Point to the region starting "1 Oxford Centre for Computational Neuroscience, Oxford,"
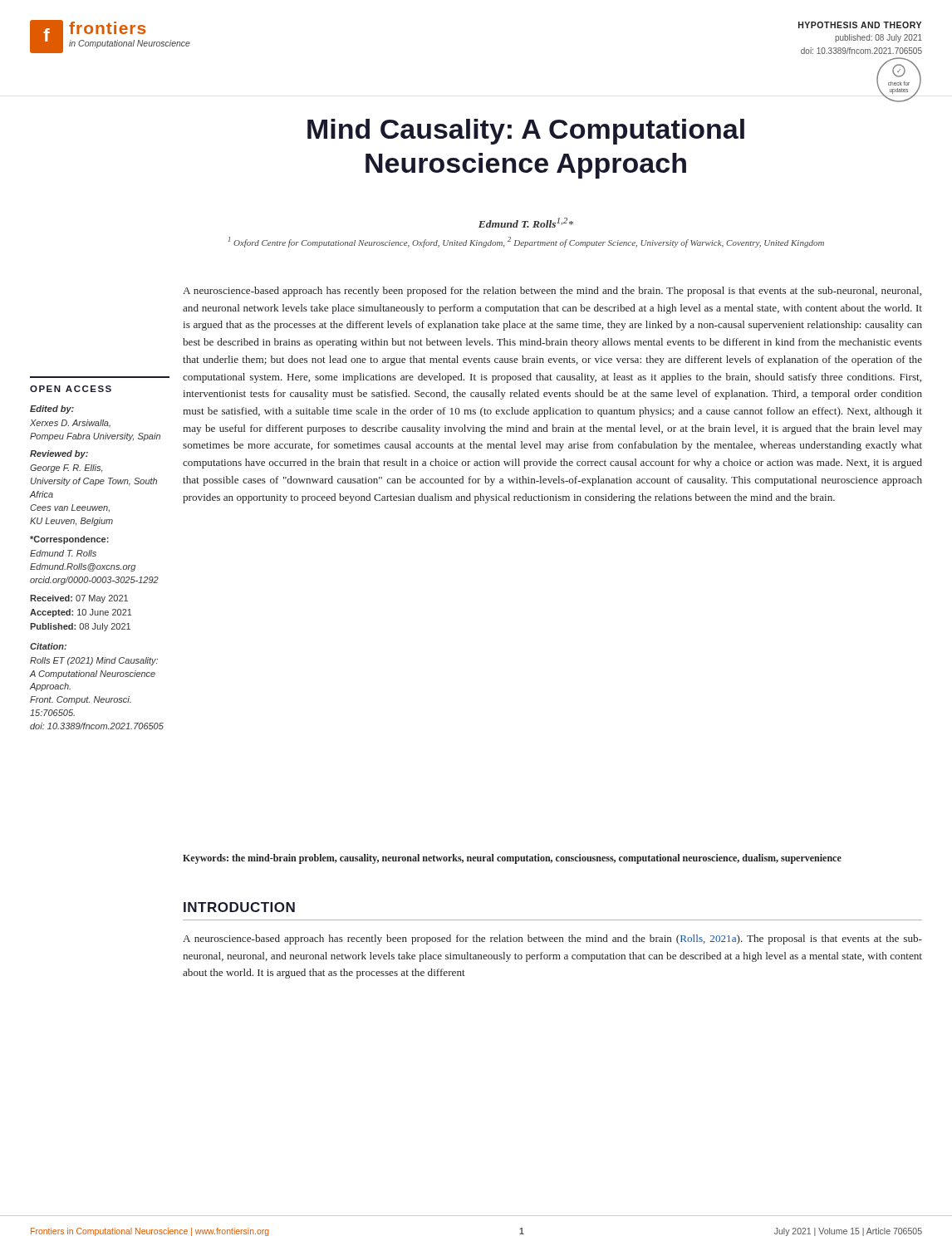 click(526, 241)
